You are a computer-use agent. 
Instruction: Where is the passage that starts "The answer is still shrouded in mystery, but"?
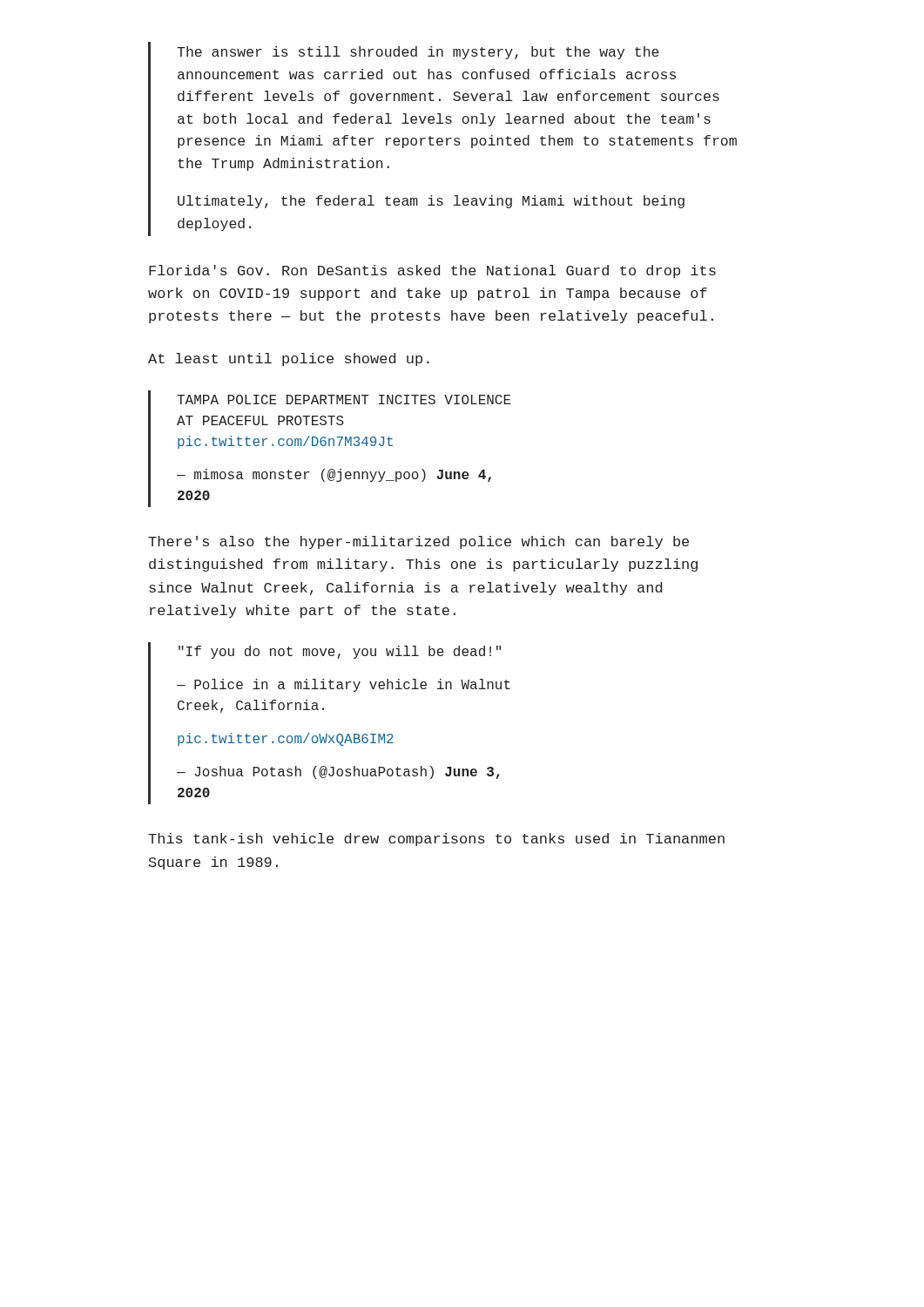pos(458,139)
